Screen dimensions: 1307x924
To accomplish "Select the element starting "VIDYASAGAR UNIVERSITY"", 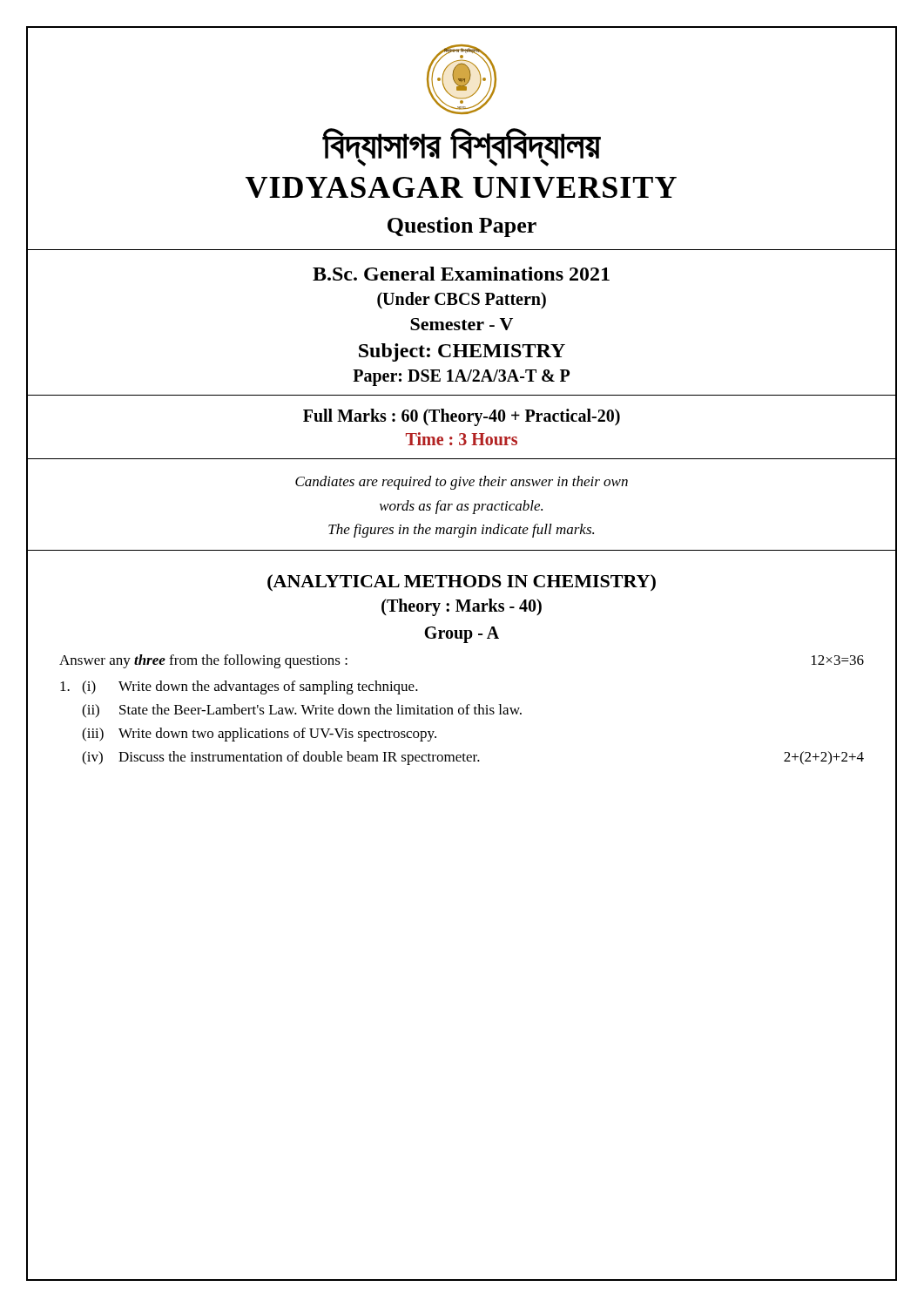I will 462,188.
